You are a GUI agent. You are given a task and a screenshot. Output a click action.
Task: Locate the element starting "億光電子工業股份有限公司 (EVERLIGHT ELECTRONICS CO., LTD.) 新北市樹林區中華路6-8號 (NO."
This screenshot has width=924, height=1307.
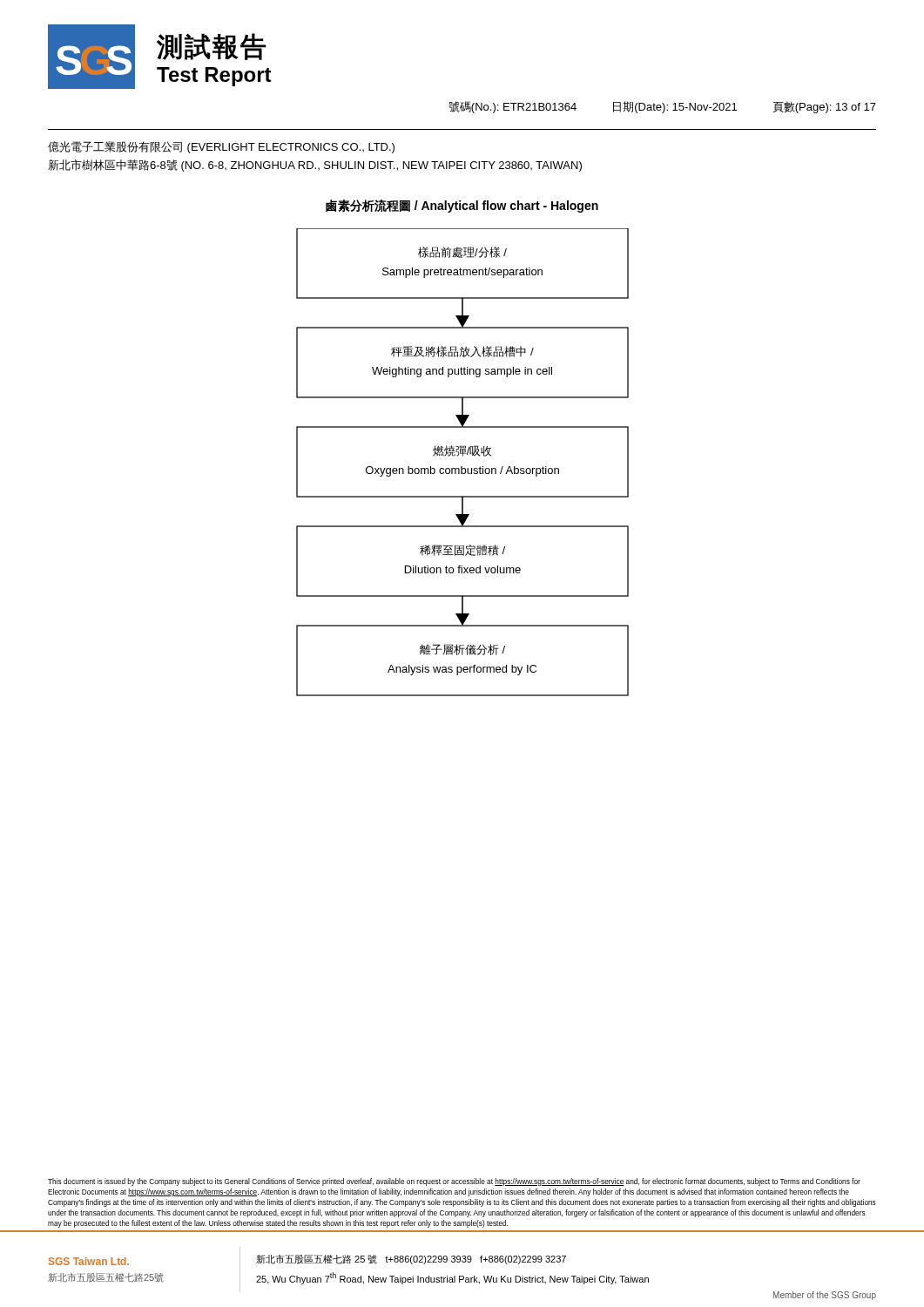pyautogui.click(x=315, y=156)
